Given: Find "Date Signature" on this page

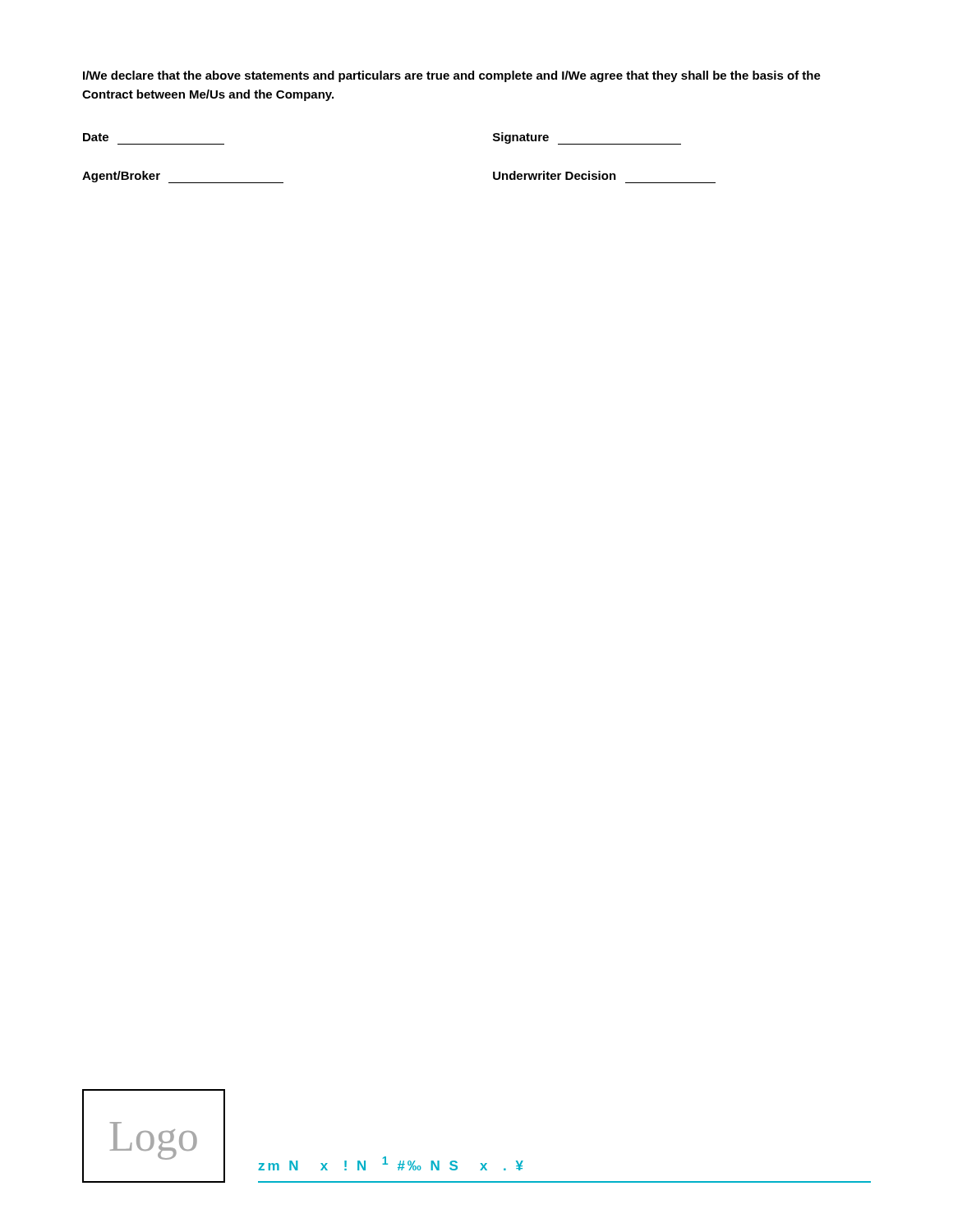Looking at the screenshot, I should 97,138.
